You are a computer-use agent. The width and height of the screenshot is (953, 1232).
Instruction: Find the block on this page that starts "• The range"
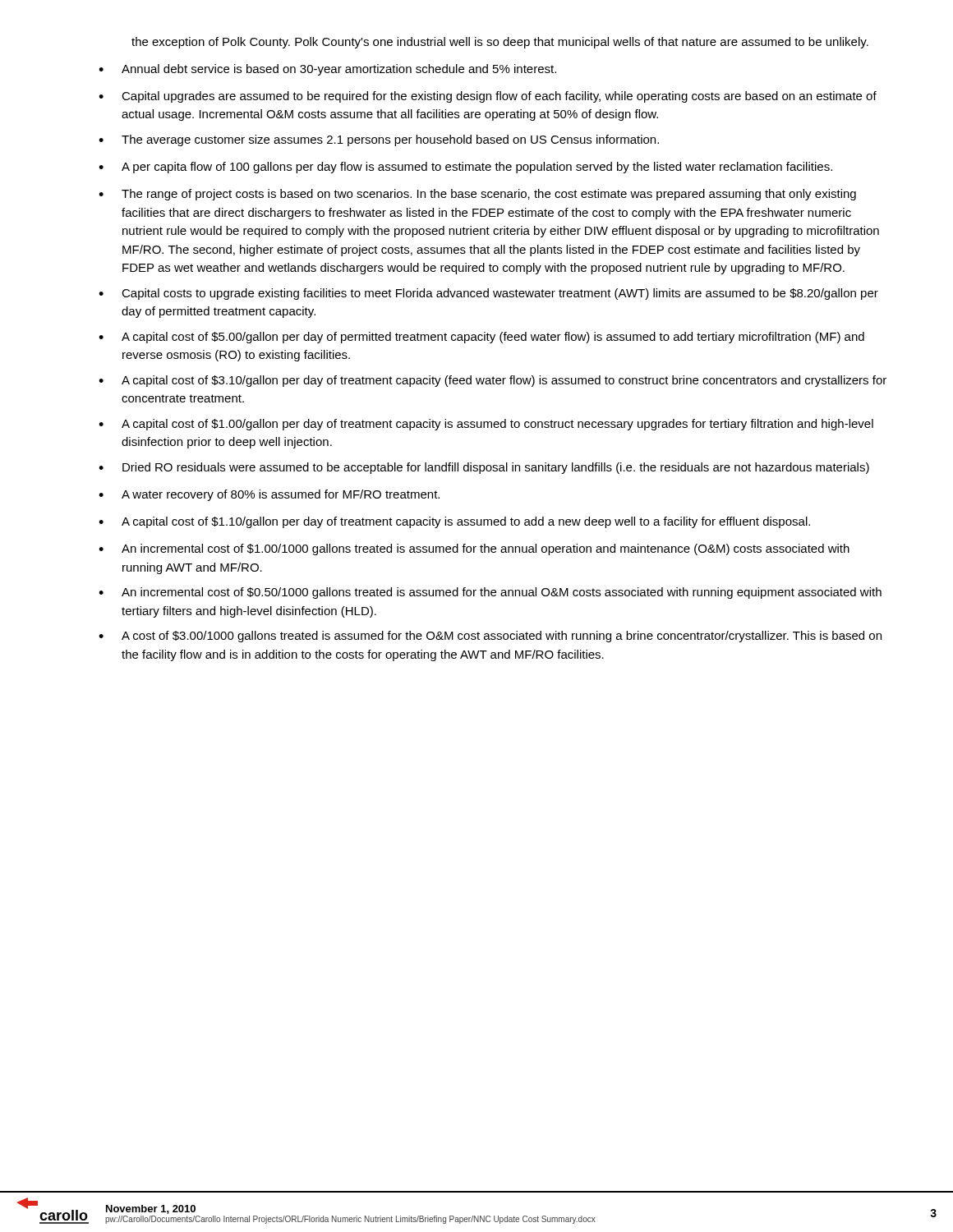click(x=493, y=231)
